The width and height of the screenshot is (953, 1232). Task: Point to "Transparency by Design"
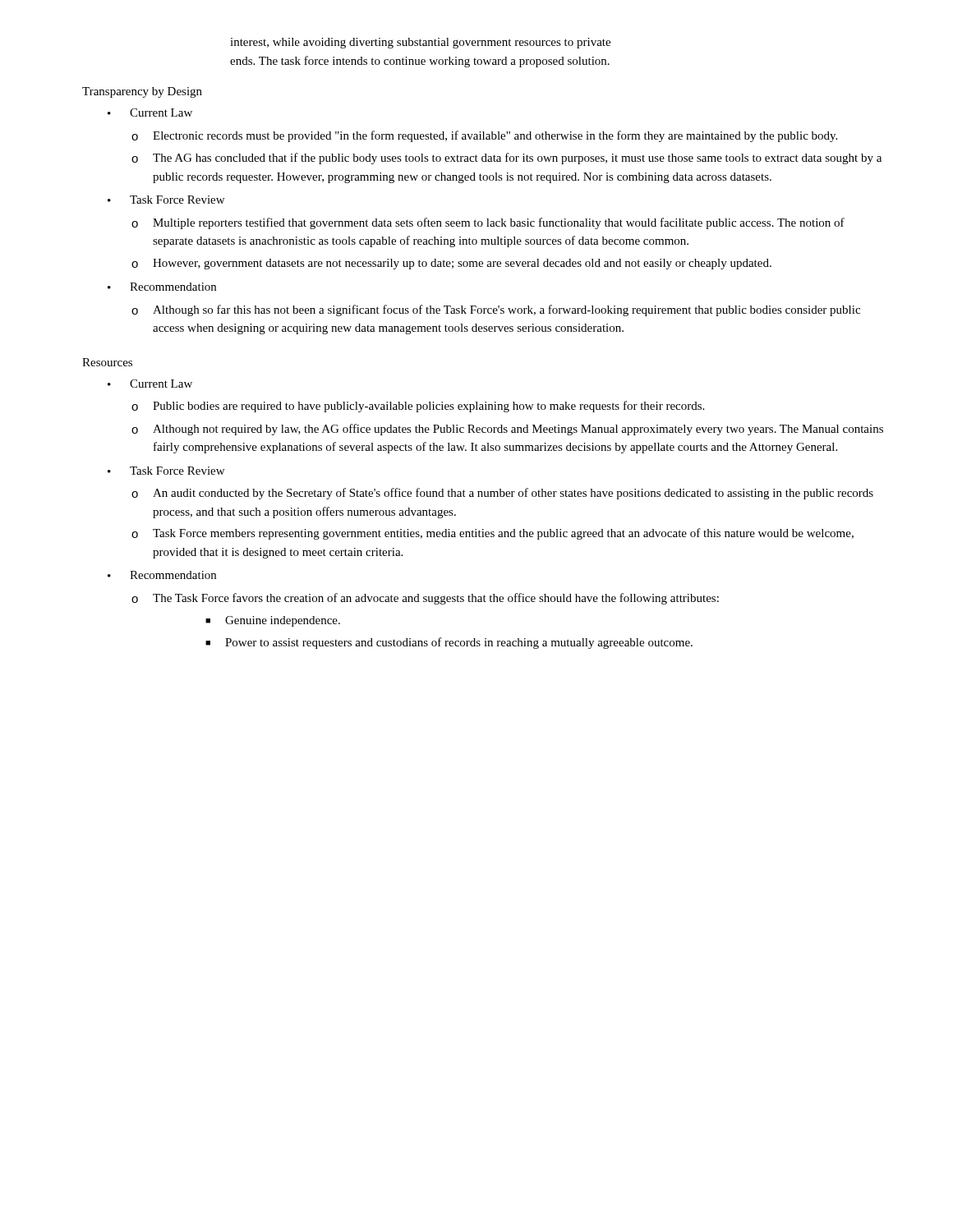(142, 92)
